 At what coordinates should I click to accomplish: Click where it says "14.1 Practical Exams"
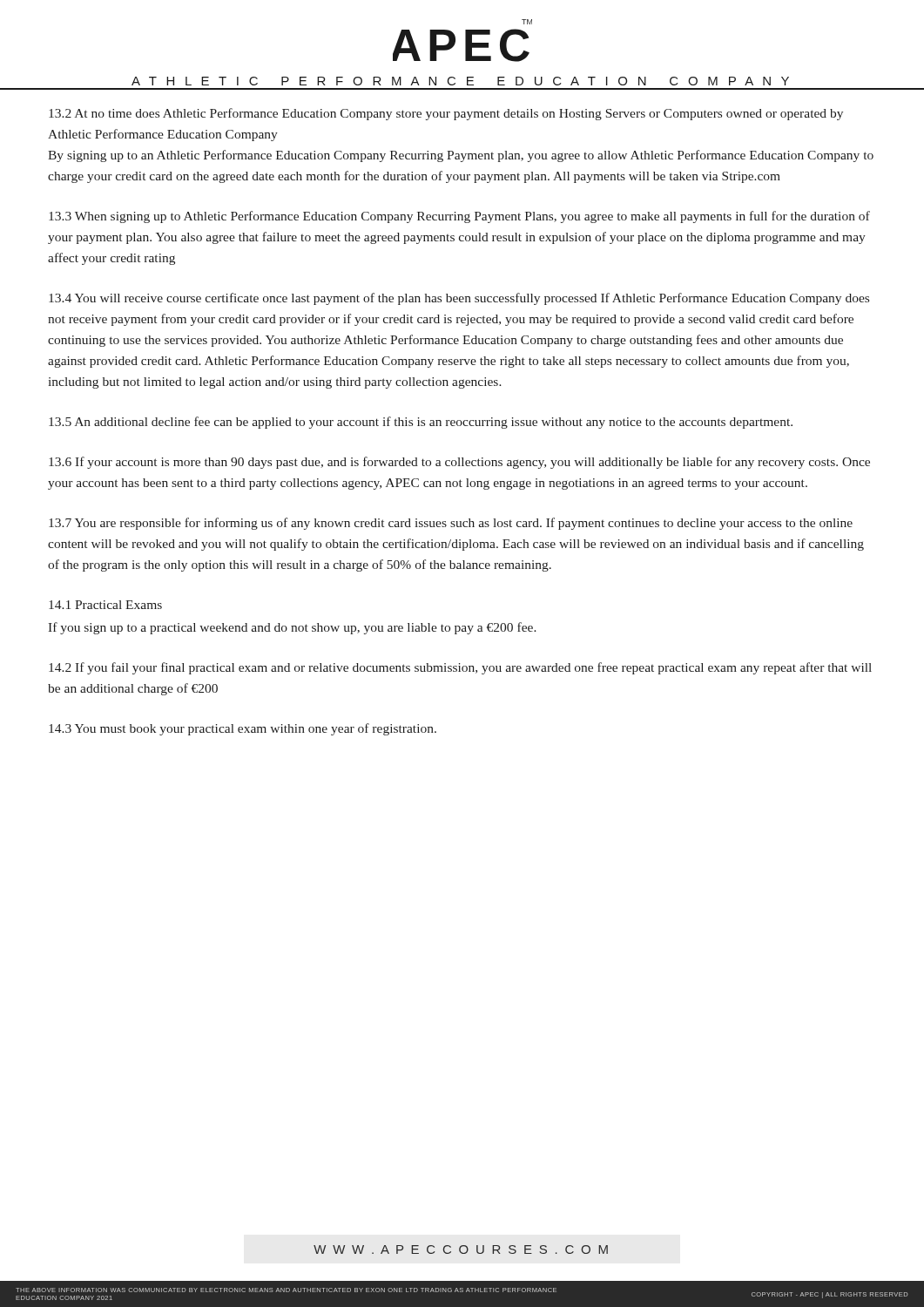tap(105, 605)
